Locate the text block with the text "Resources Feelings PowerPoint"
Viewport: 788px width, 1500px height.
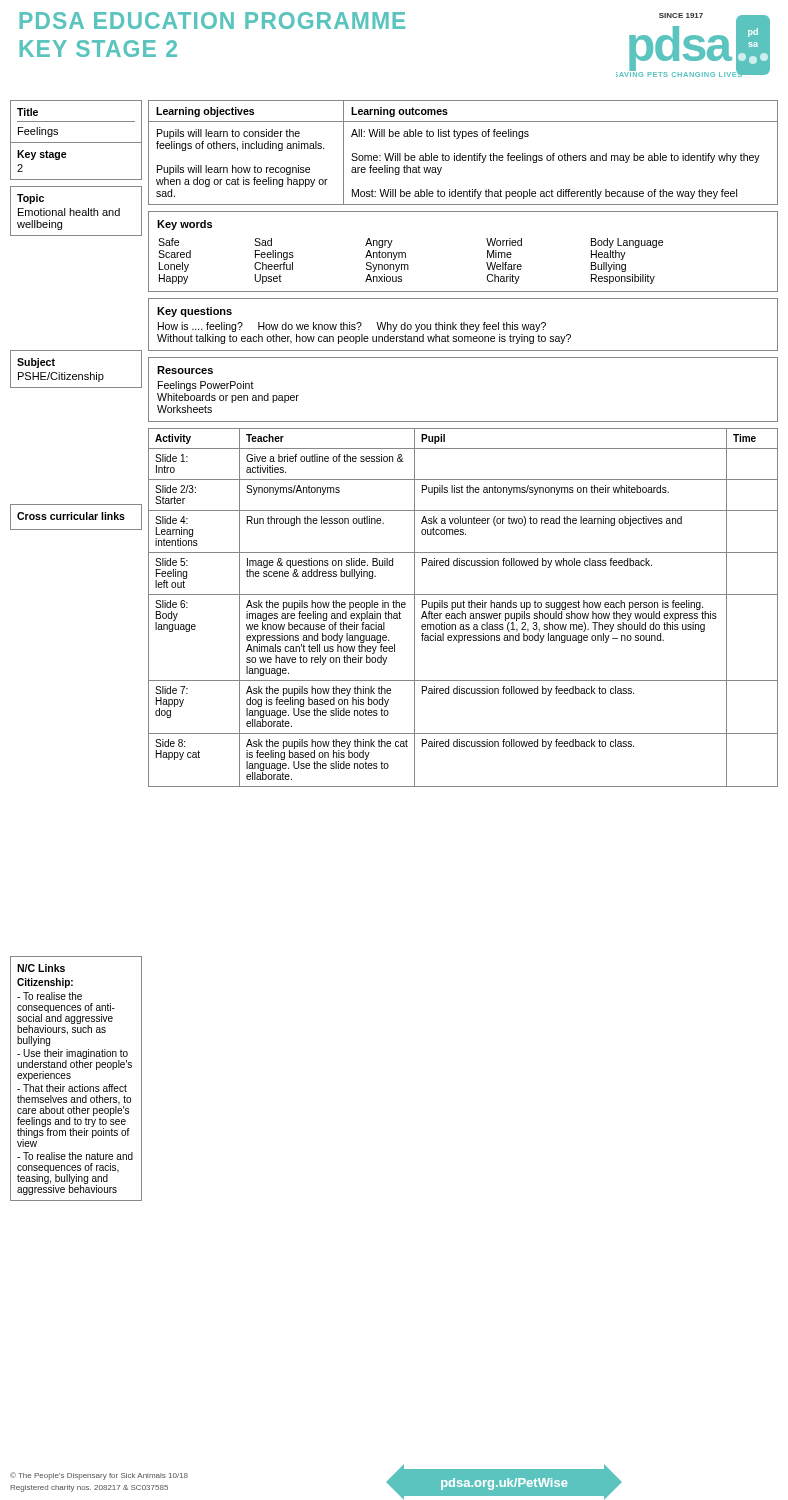[185, 370]
